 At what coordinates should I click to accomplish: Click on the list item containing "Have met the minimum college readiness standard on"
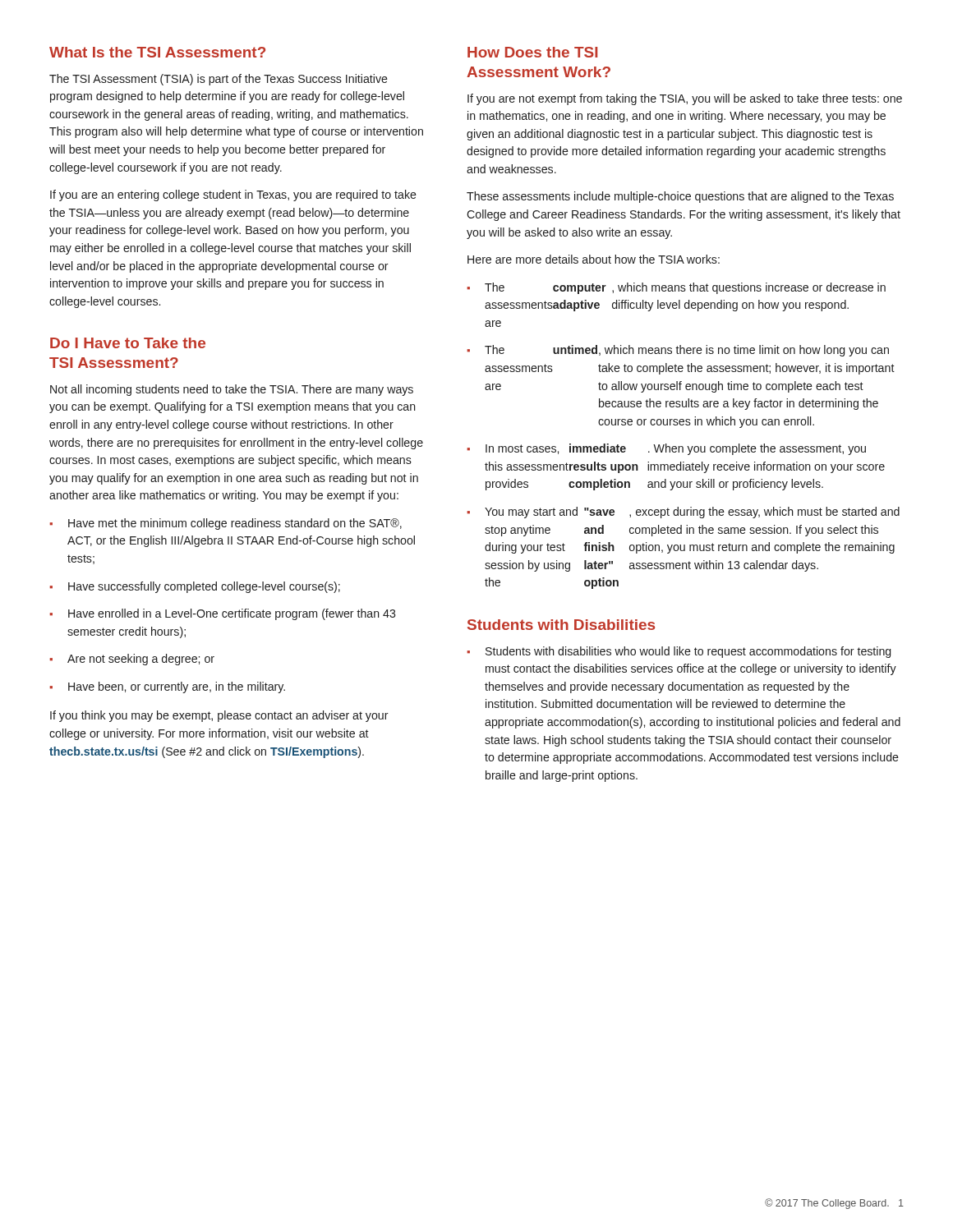(242, 541)
